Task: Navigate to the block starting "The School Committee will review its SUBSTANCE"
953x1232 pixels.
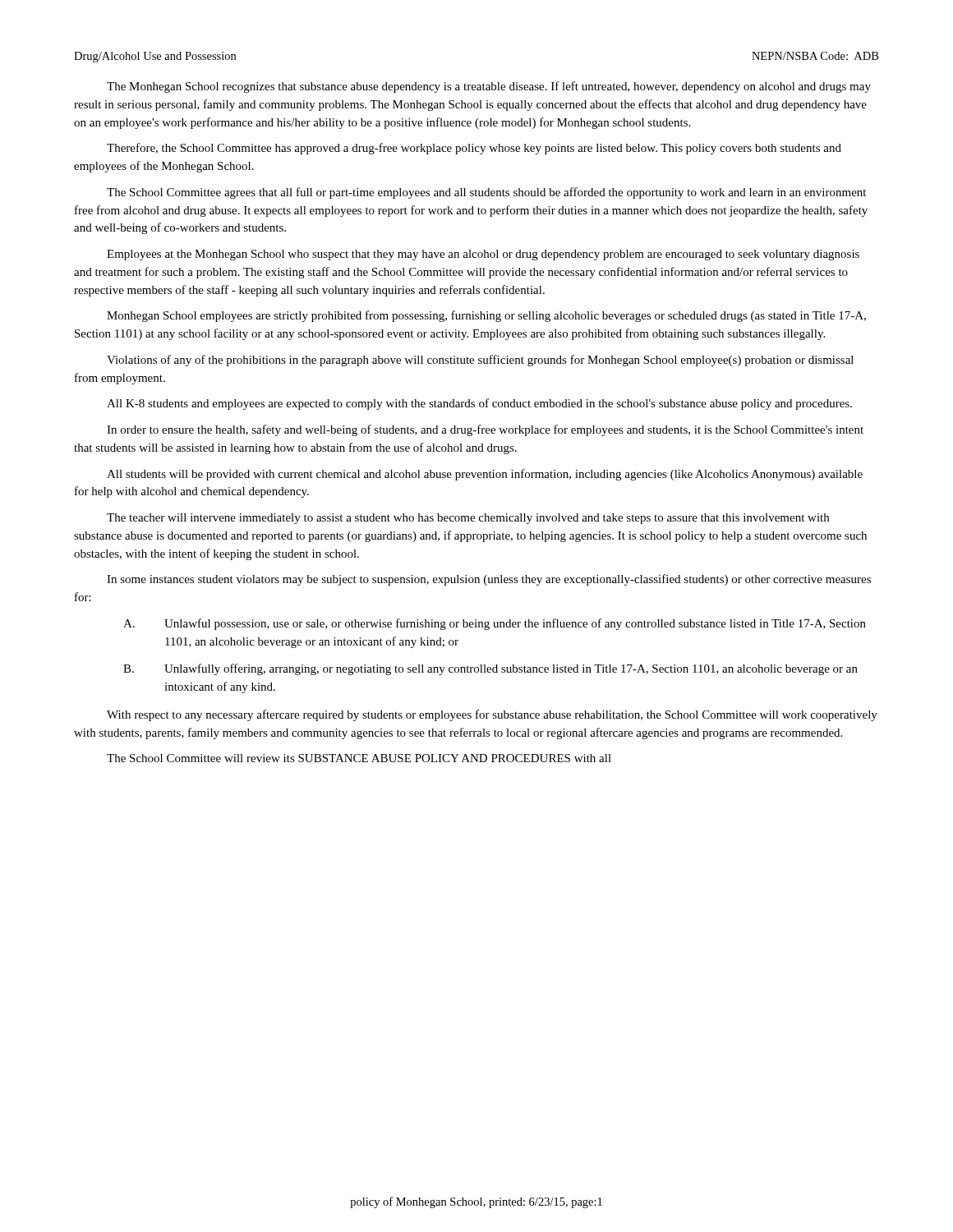Action: pos(359,758)
